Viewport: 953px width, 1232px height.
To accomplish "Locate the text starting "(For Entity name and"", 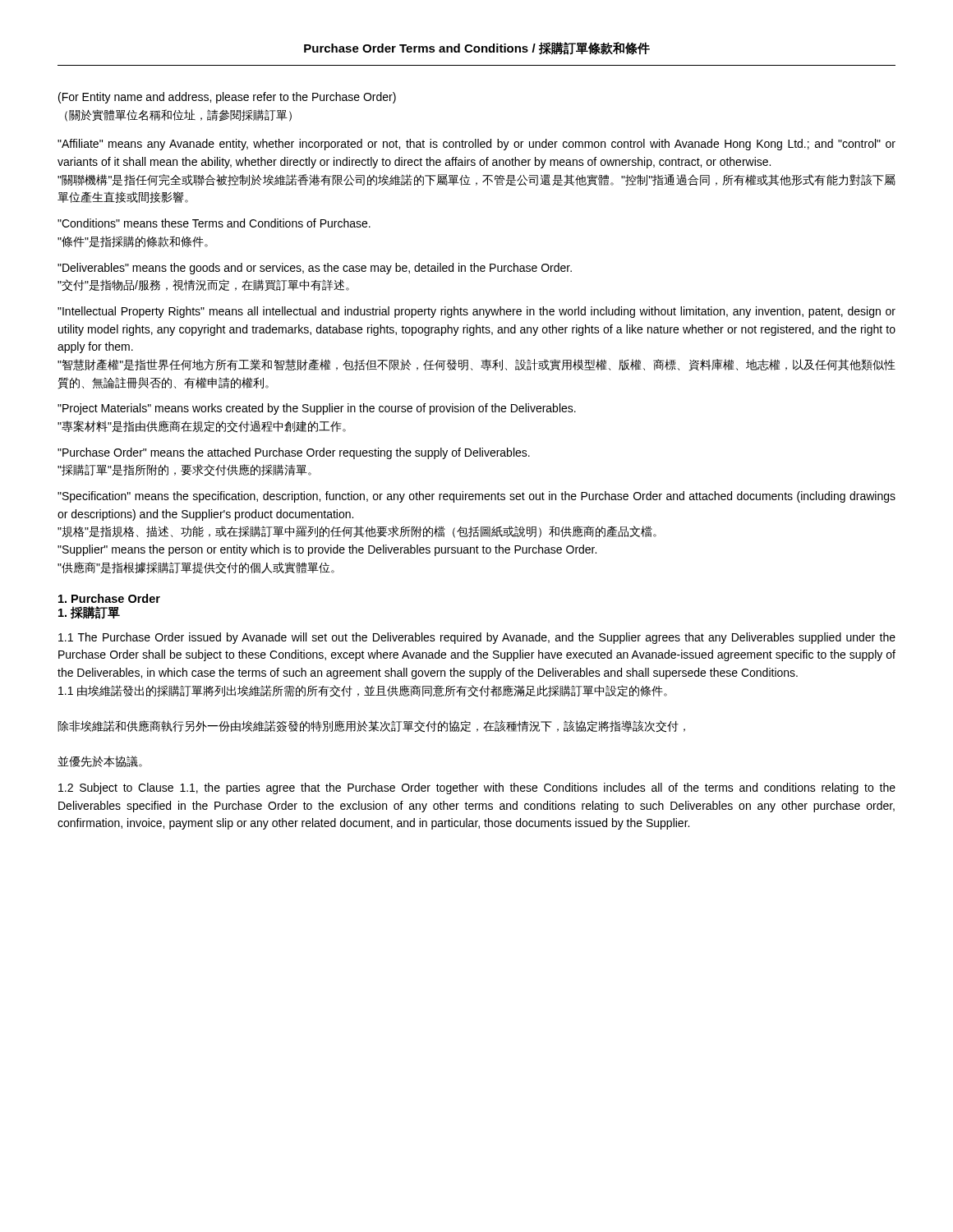I will [x=227, y=106].
